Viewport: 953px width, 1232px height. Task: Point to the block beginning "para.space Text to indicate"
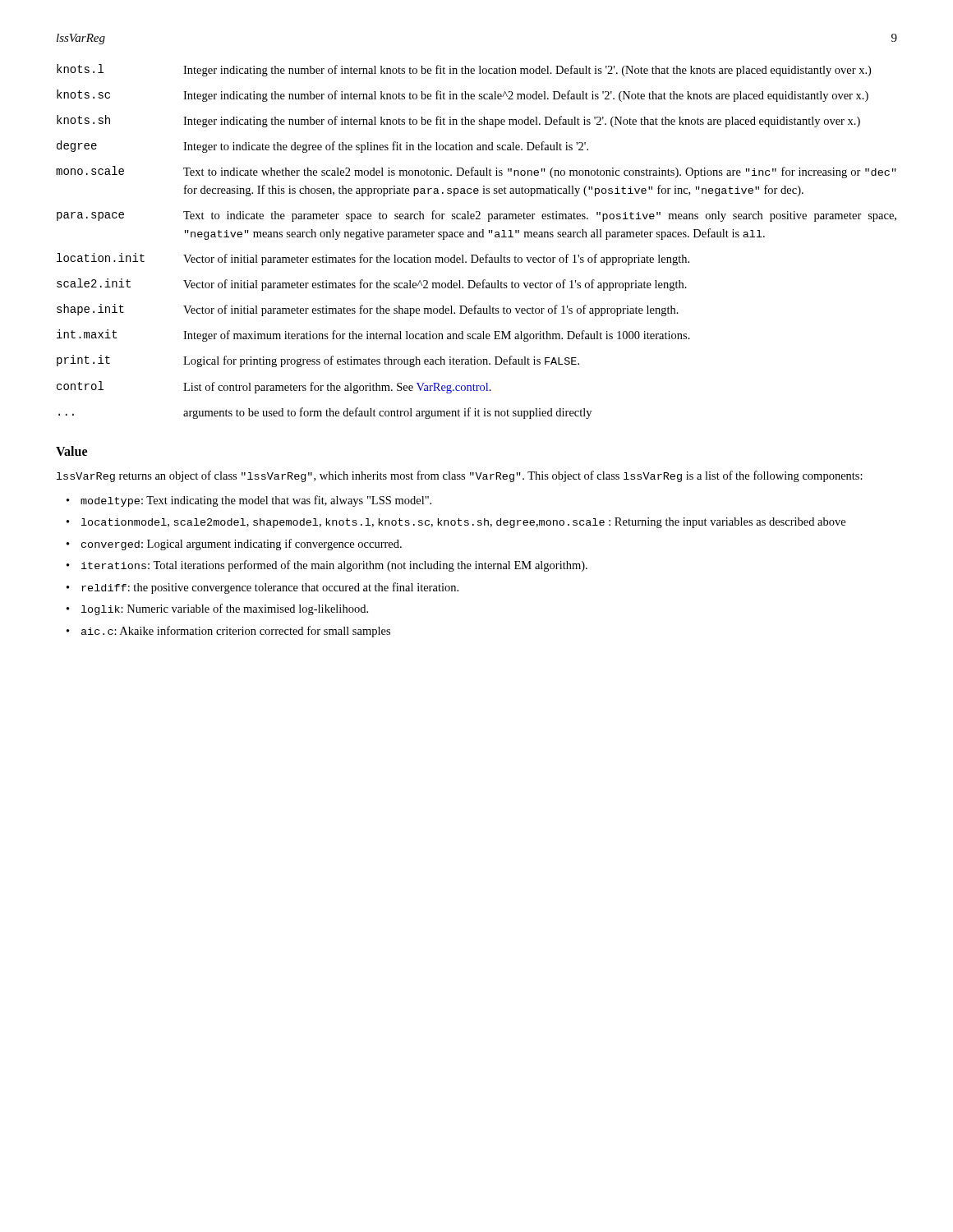[476, 225]
